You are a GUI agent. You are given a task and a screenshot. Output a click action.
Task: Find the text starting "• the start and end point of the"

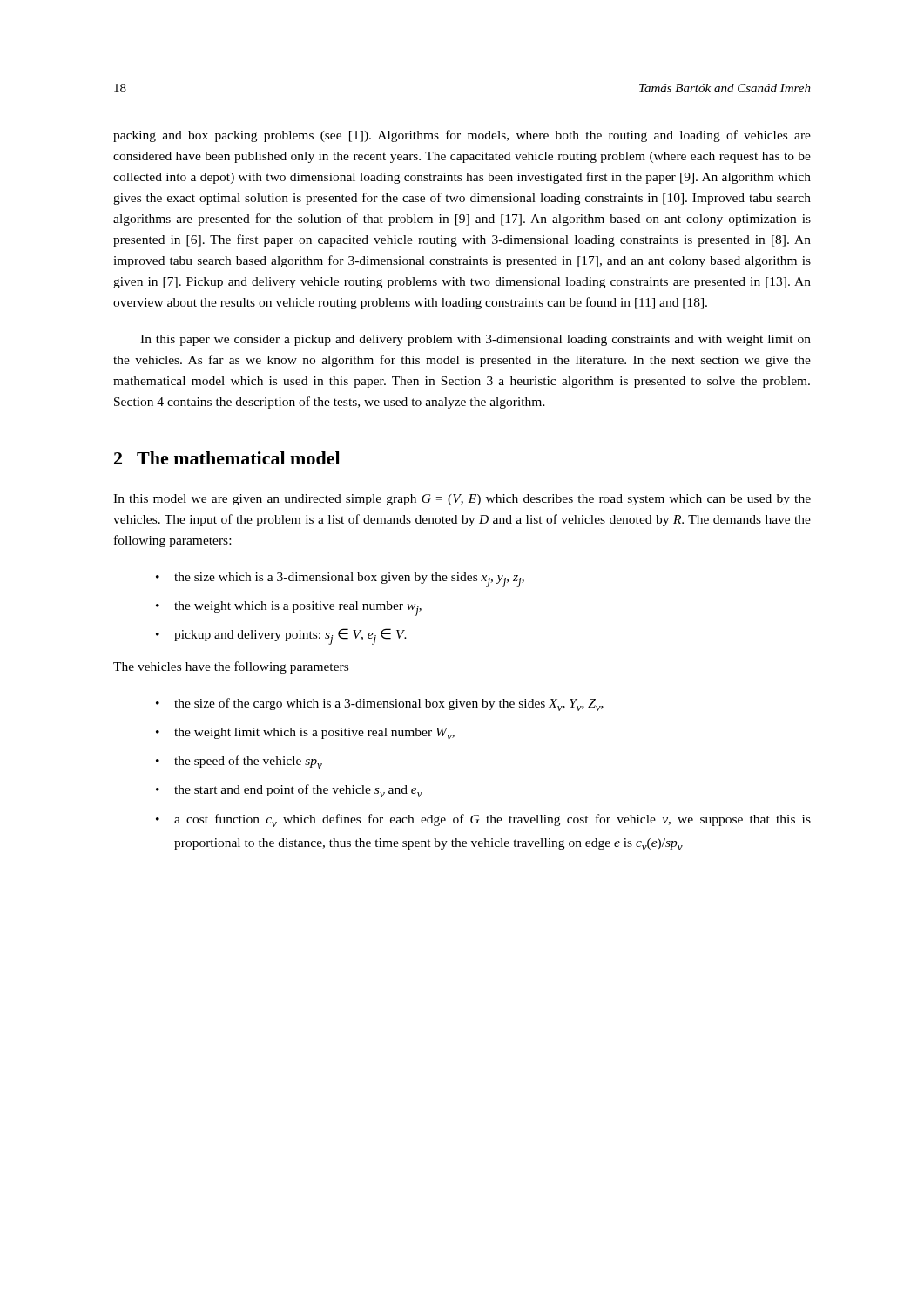click(288, 791)
